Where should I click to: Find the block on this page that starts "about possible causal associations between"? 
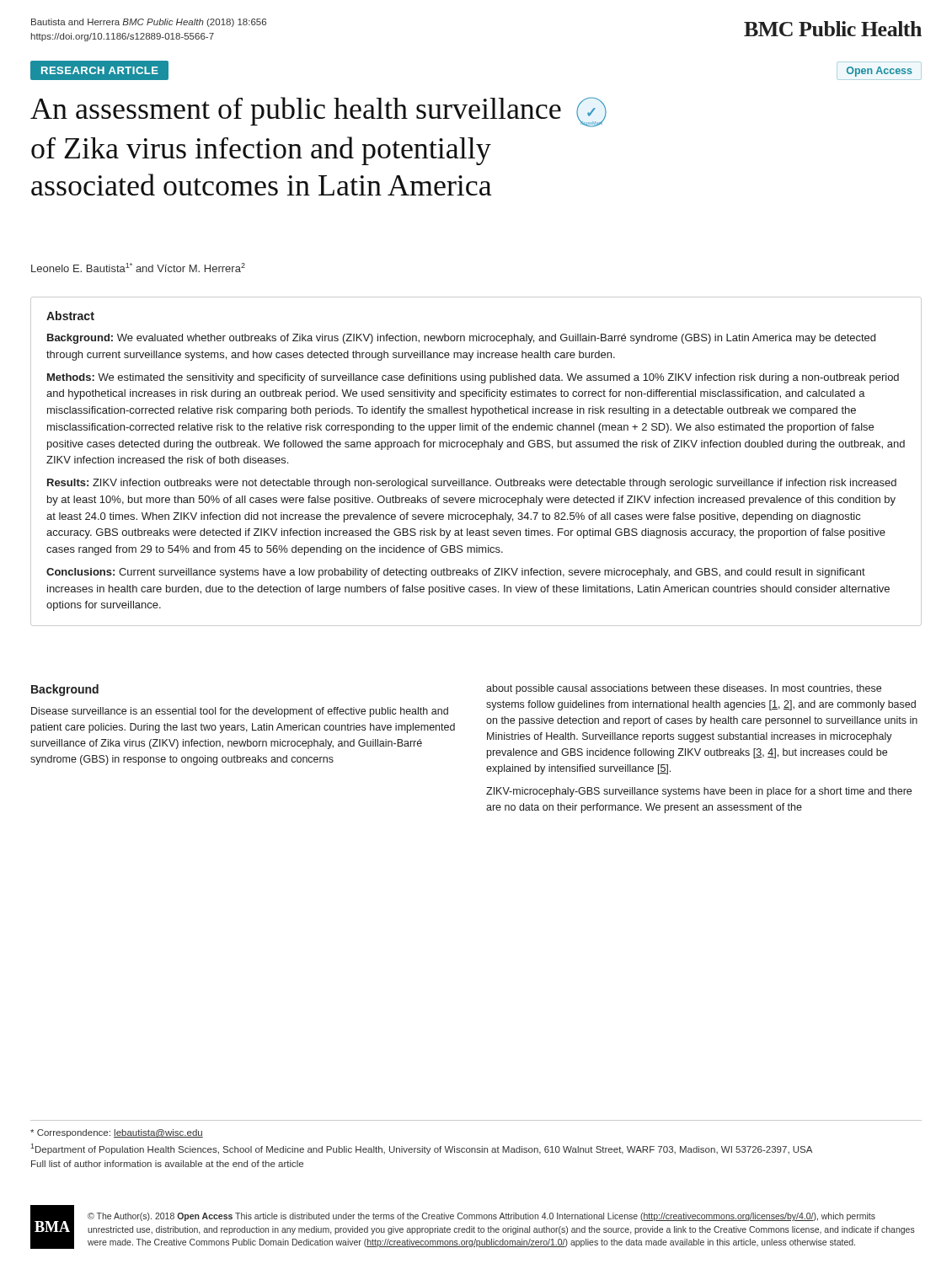(x=702, y=729)
